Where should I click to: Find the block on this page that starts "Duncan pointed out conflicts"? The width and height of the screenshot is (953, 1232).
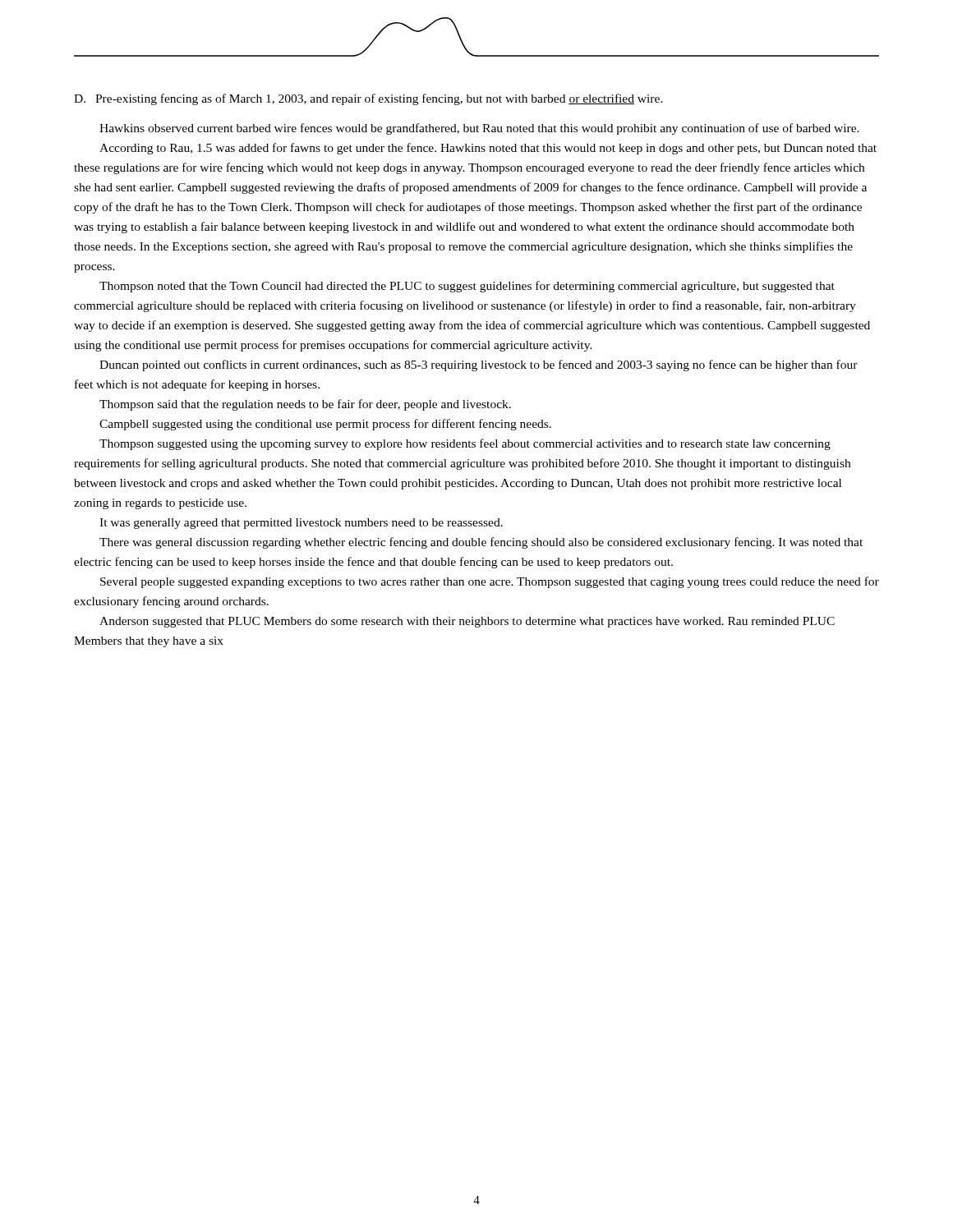(x=476, y=375)
